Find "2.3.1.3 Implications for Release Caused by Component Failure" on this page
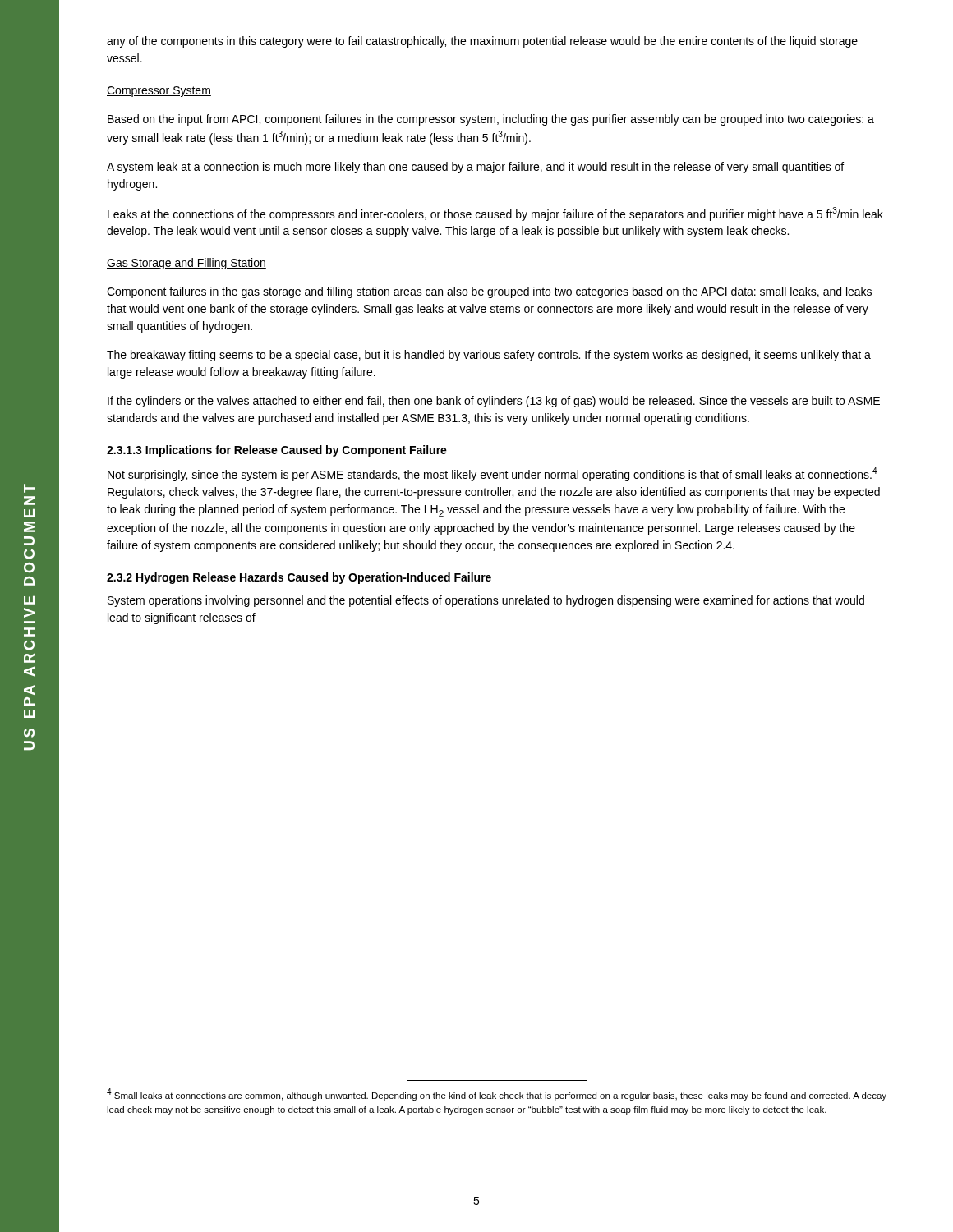This screenshot has height=1232, width=953. click(277, 450)
